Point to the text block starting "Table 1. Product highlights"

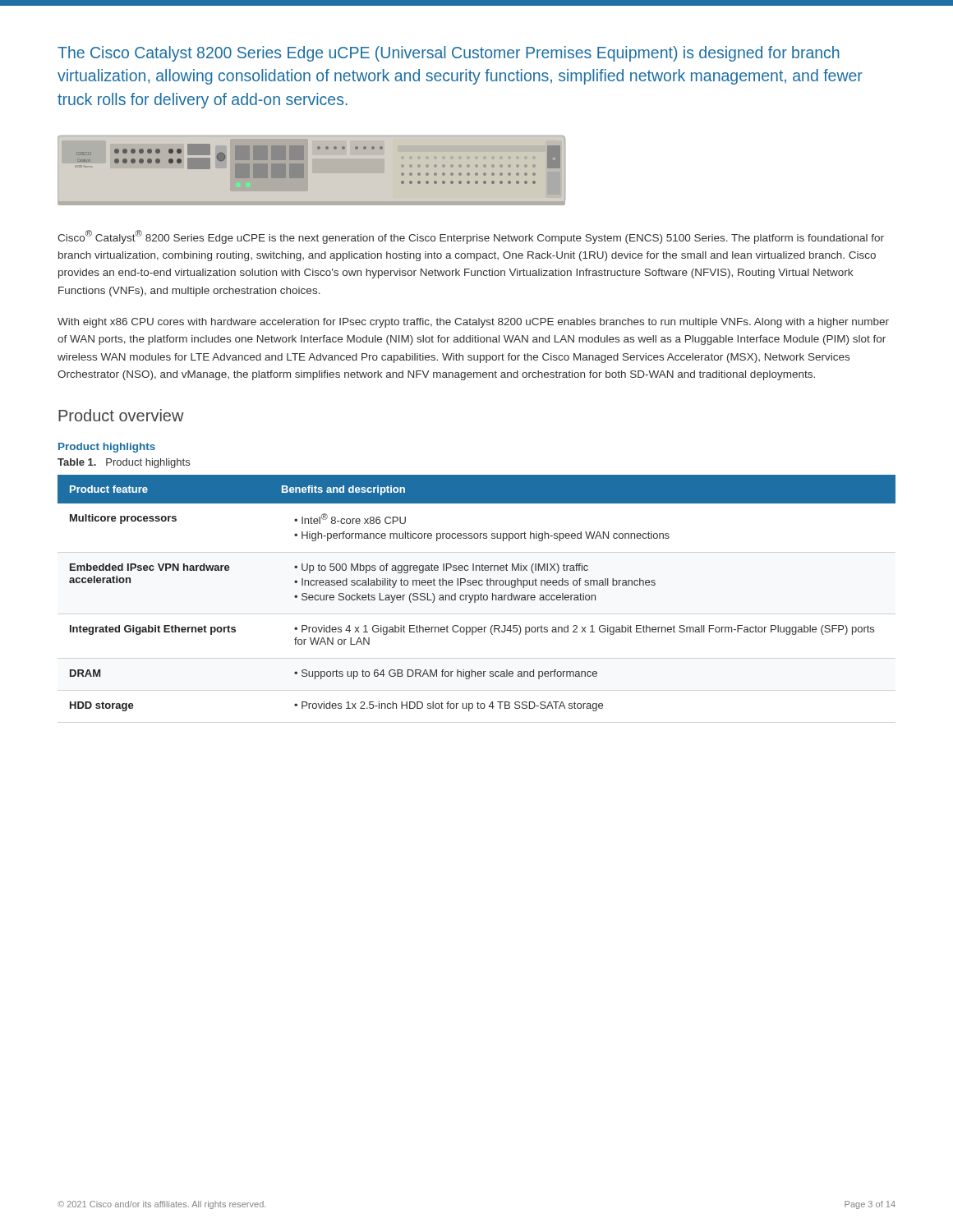(x=124, y=462)
